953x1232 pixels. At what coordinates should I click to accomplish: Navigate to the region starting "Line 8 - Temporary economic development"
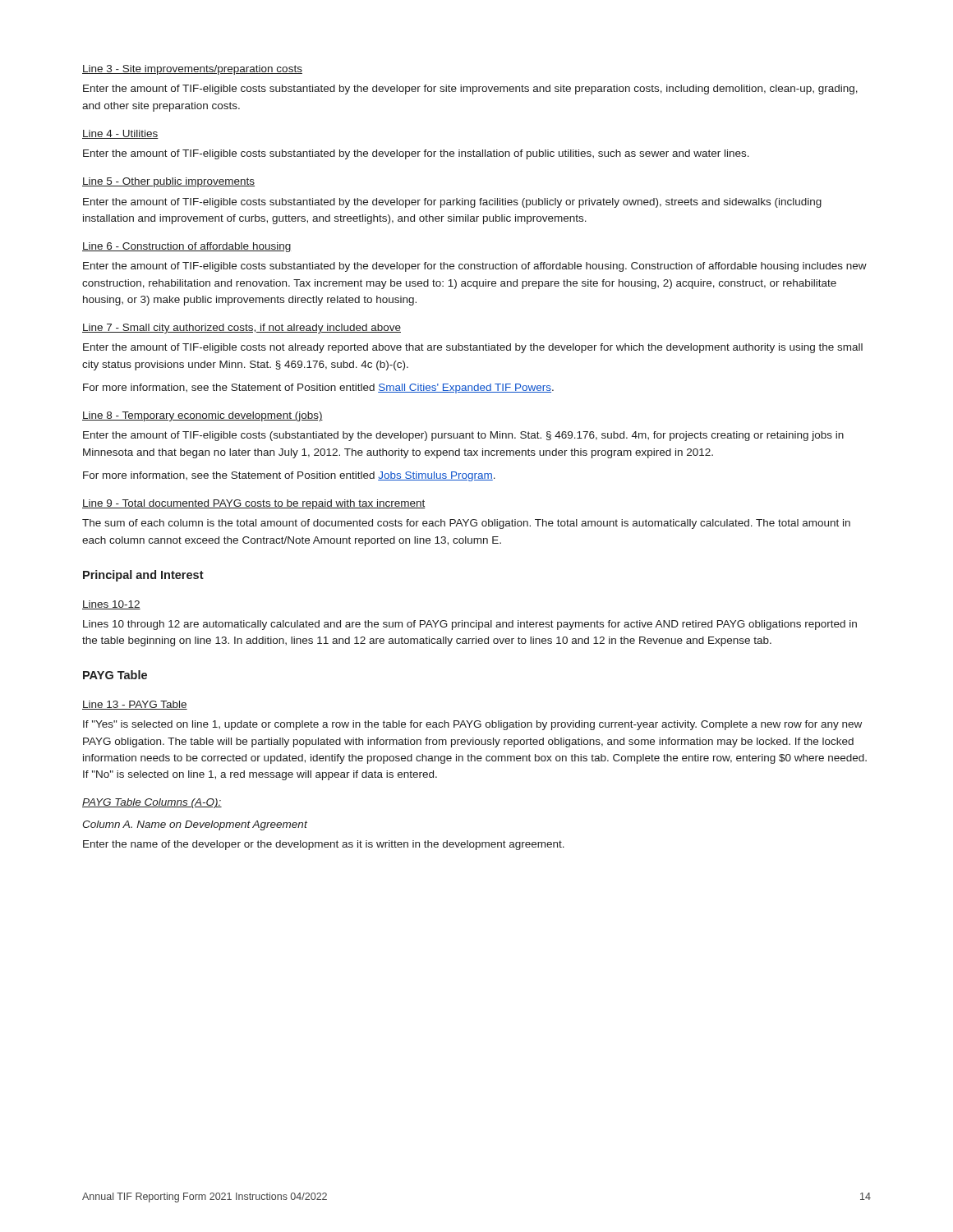(203, 416)
